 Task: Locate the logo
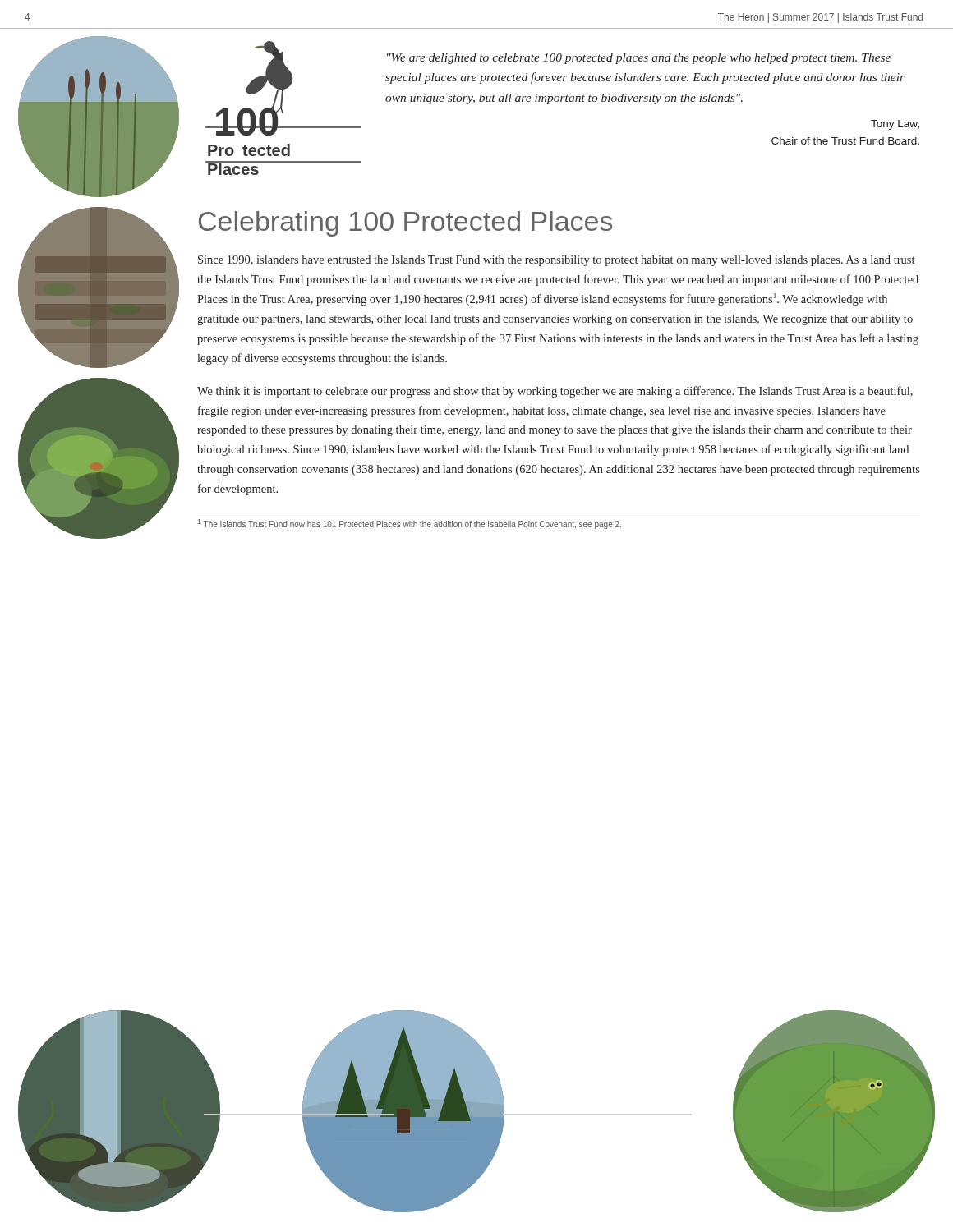[281, 112]
